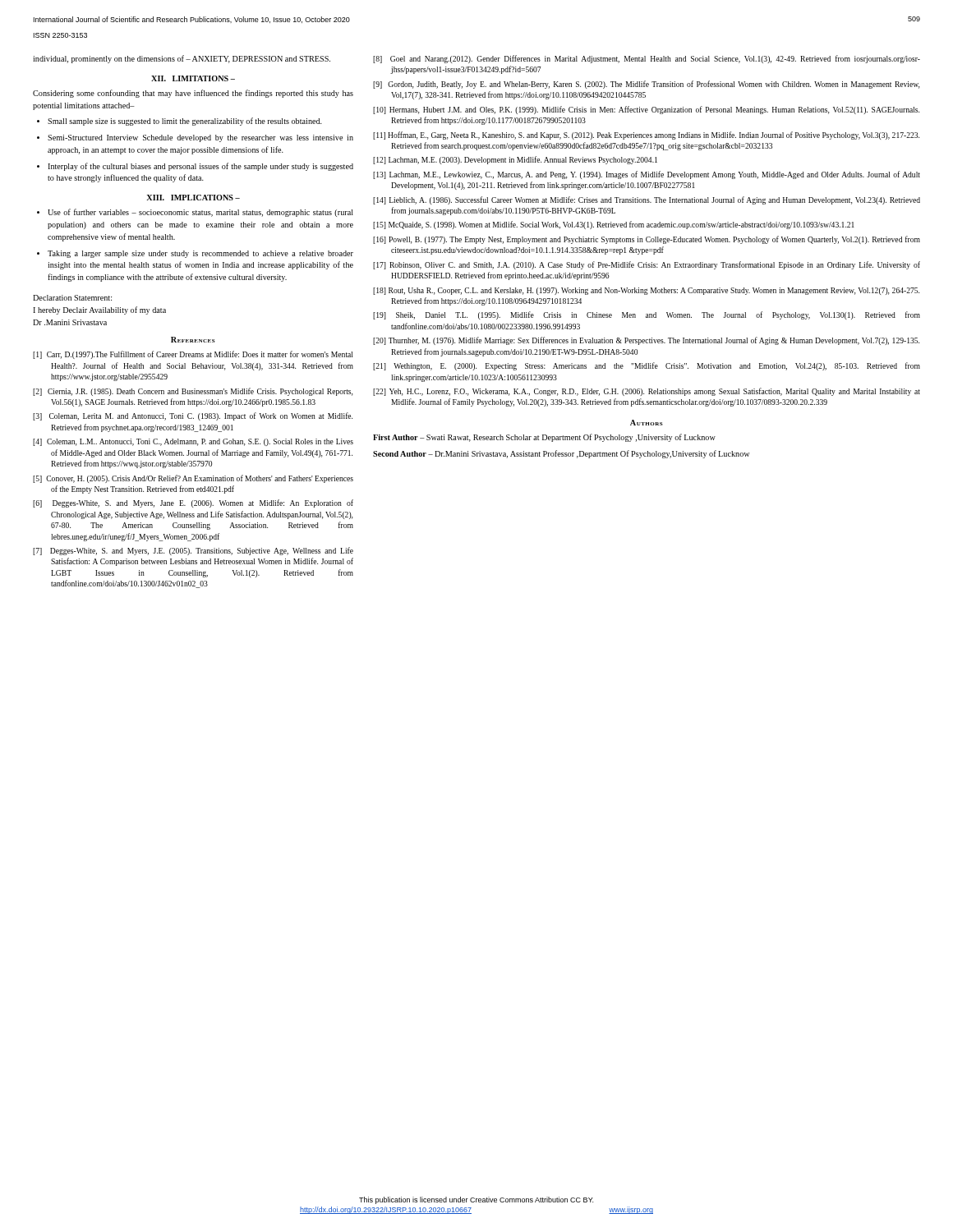The width and height of the screenshot is (953, 1232).
Task: Click on the list item that reads "[20] Thurnher, M. (1976). Midlife Marriage: Sex Differences"
Action: coord(647,346)
